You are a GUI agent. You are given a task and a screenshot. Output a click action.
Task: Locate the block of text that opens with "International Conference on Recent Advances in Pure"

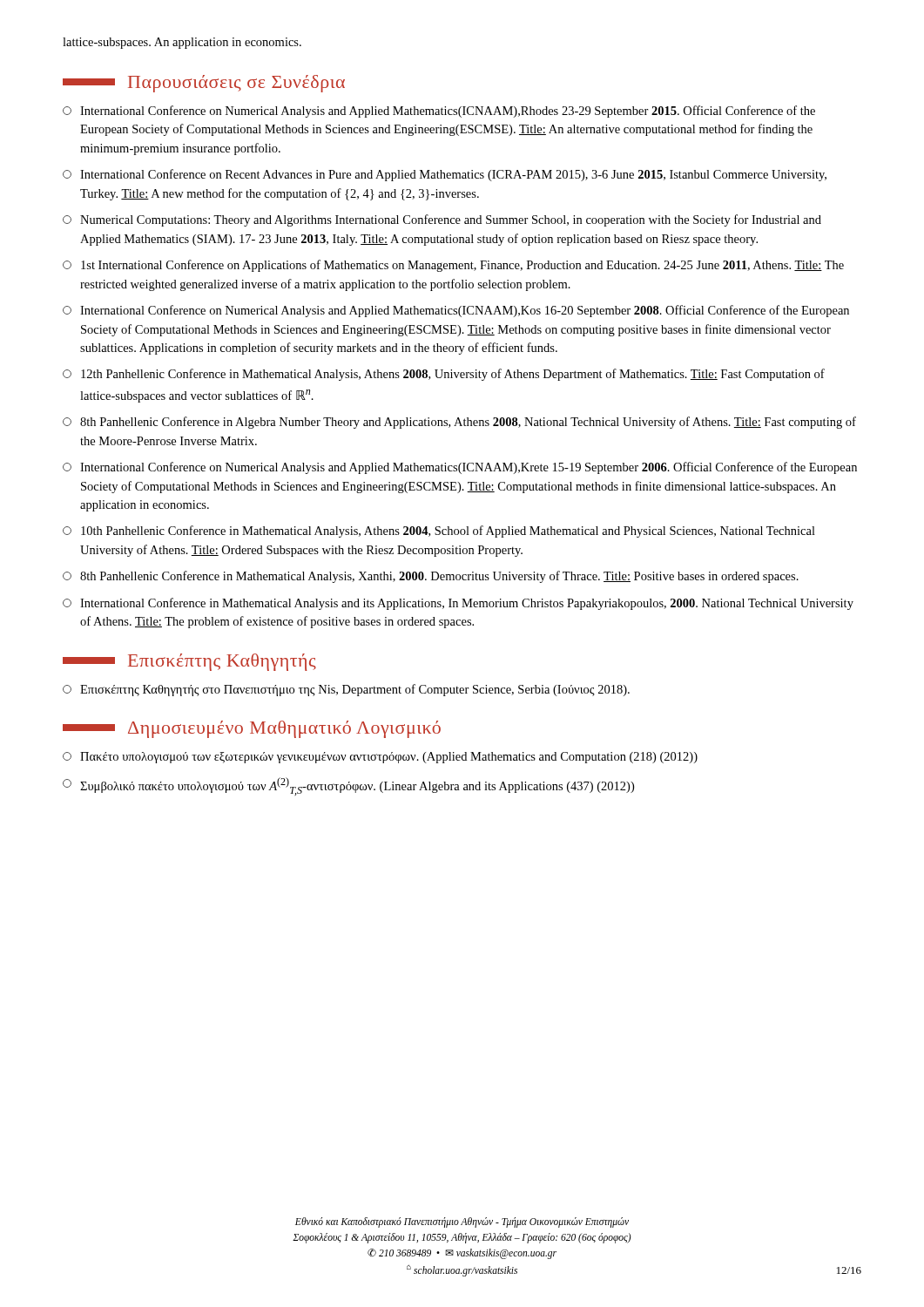(462, 185)
